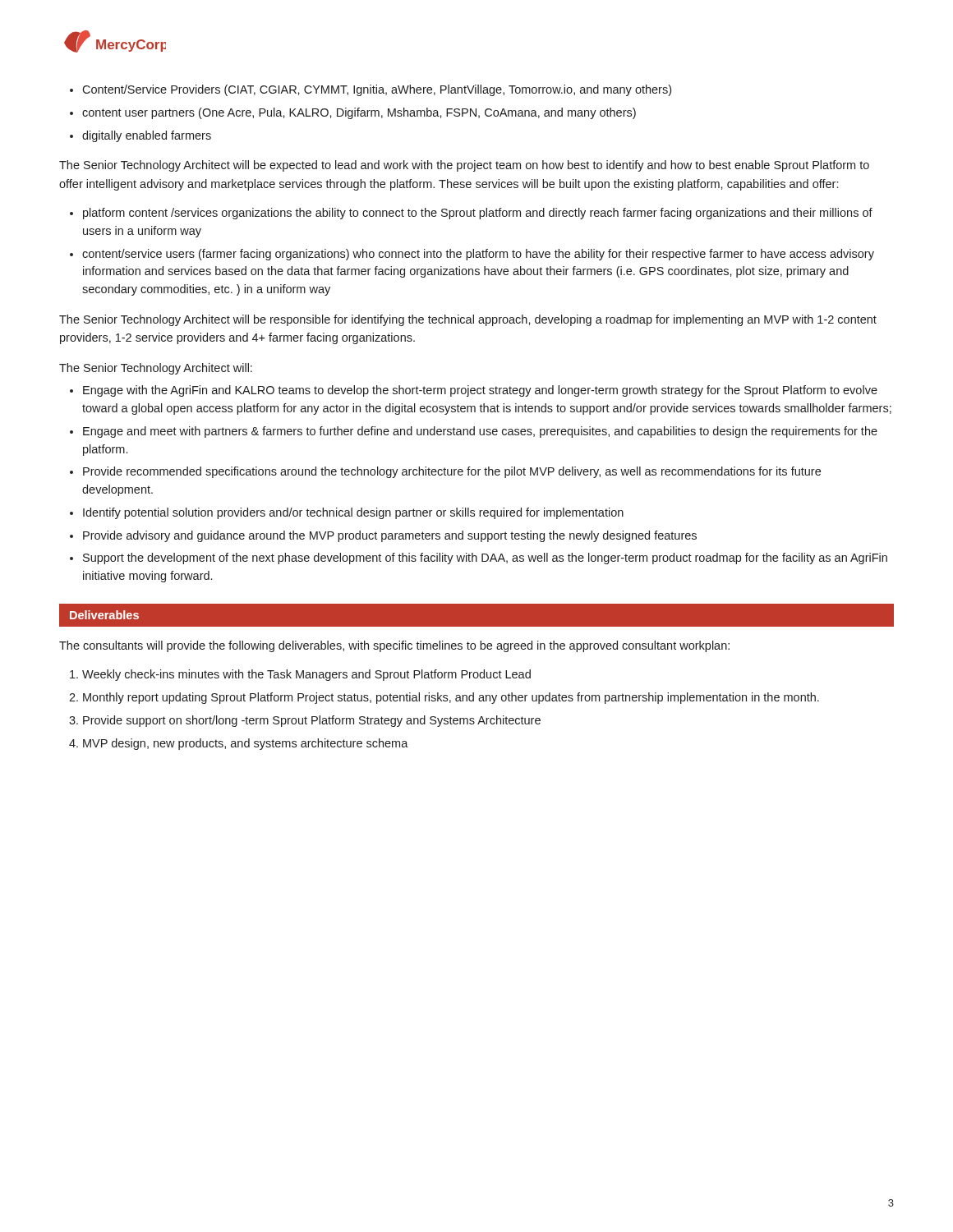The width and height of the screenshot is (953, 1232).
Task: Point to the block beginning "Provide advisory and guidance around the MVP"
Action: tap(488, 536)
